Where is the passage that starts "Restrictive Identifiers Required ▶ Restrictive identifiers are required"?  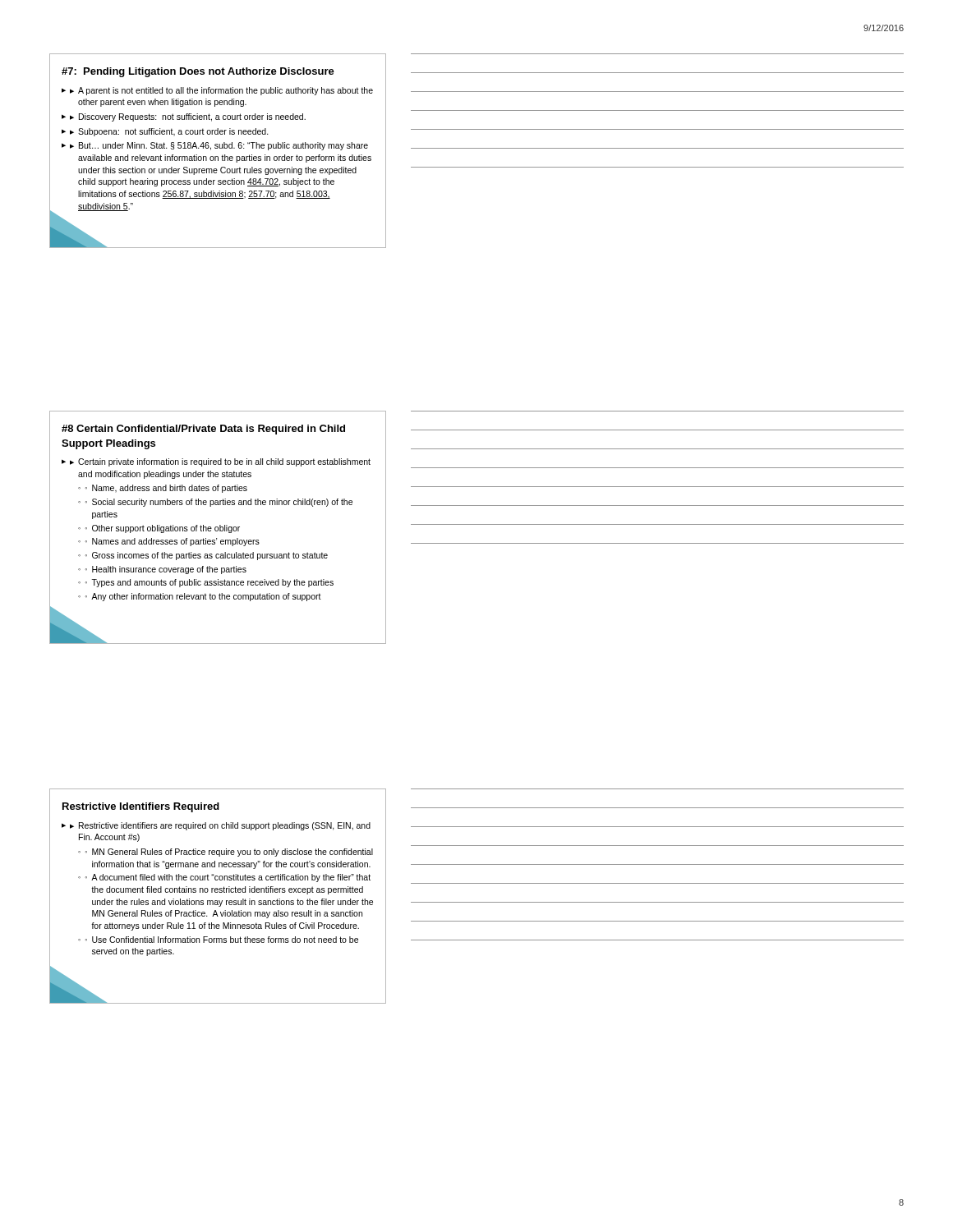click(x=212, y=901)
